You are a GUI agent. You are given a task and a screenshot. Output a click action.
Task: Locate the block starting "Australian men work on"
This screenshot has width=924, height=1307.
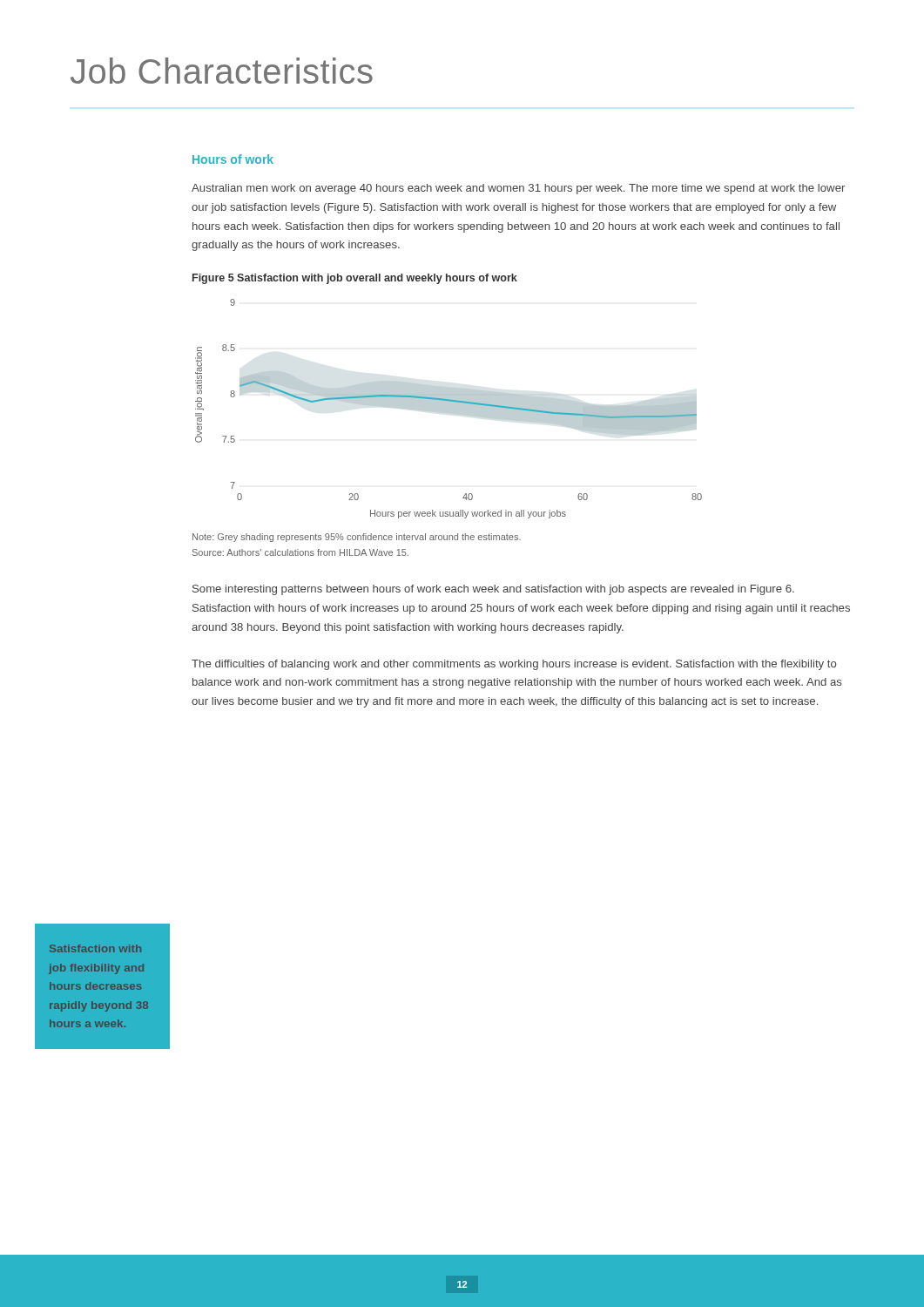tap(518, 216)
